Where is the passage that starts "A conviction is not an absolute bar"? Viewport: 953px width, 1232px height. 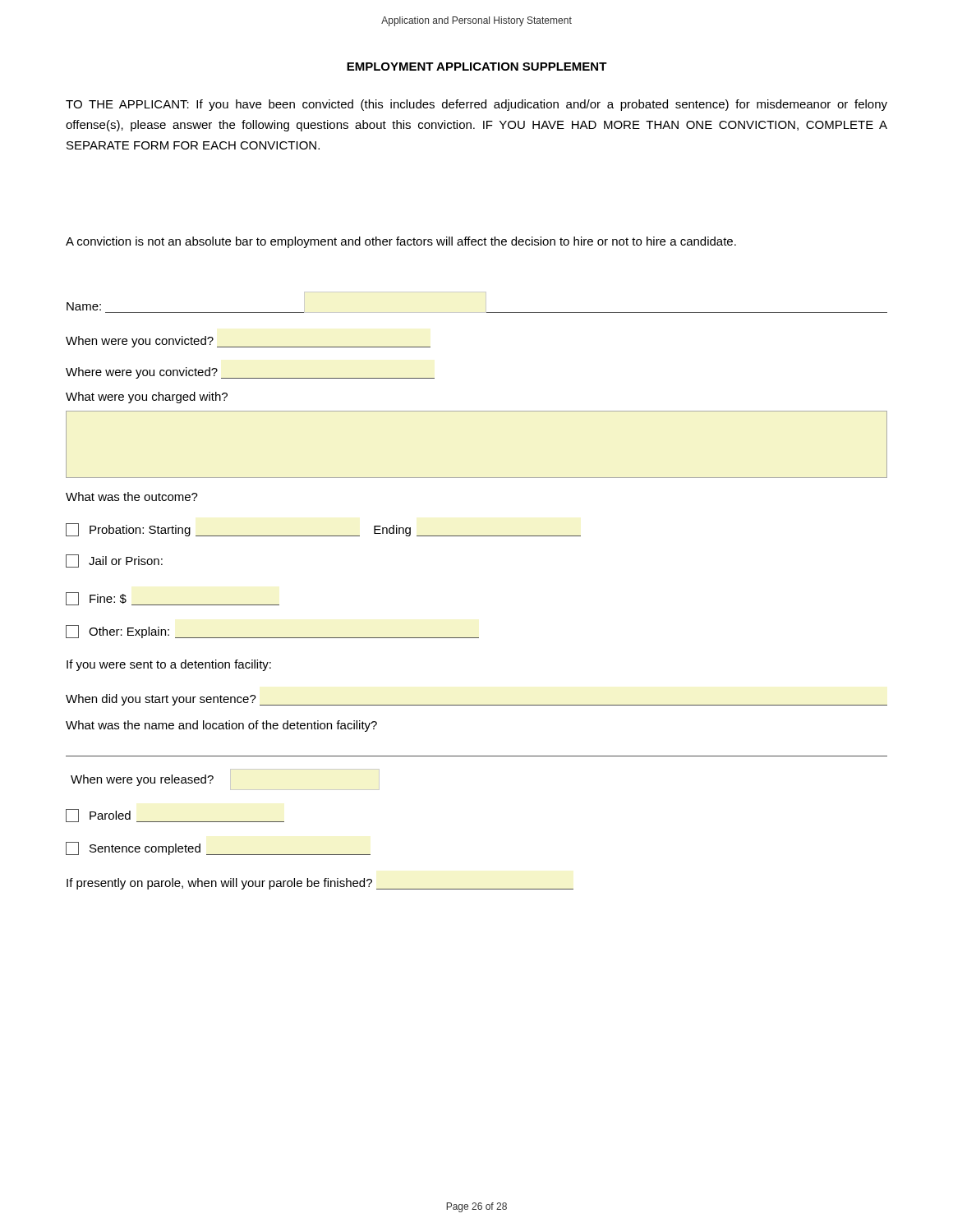pyautogui.click(x=401, y=241)
